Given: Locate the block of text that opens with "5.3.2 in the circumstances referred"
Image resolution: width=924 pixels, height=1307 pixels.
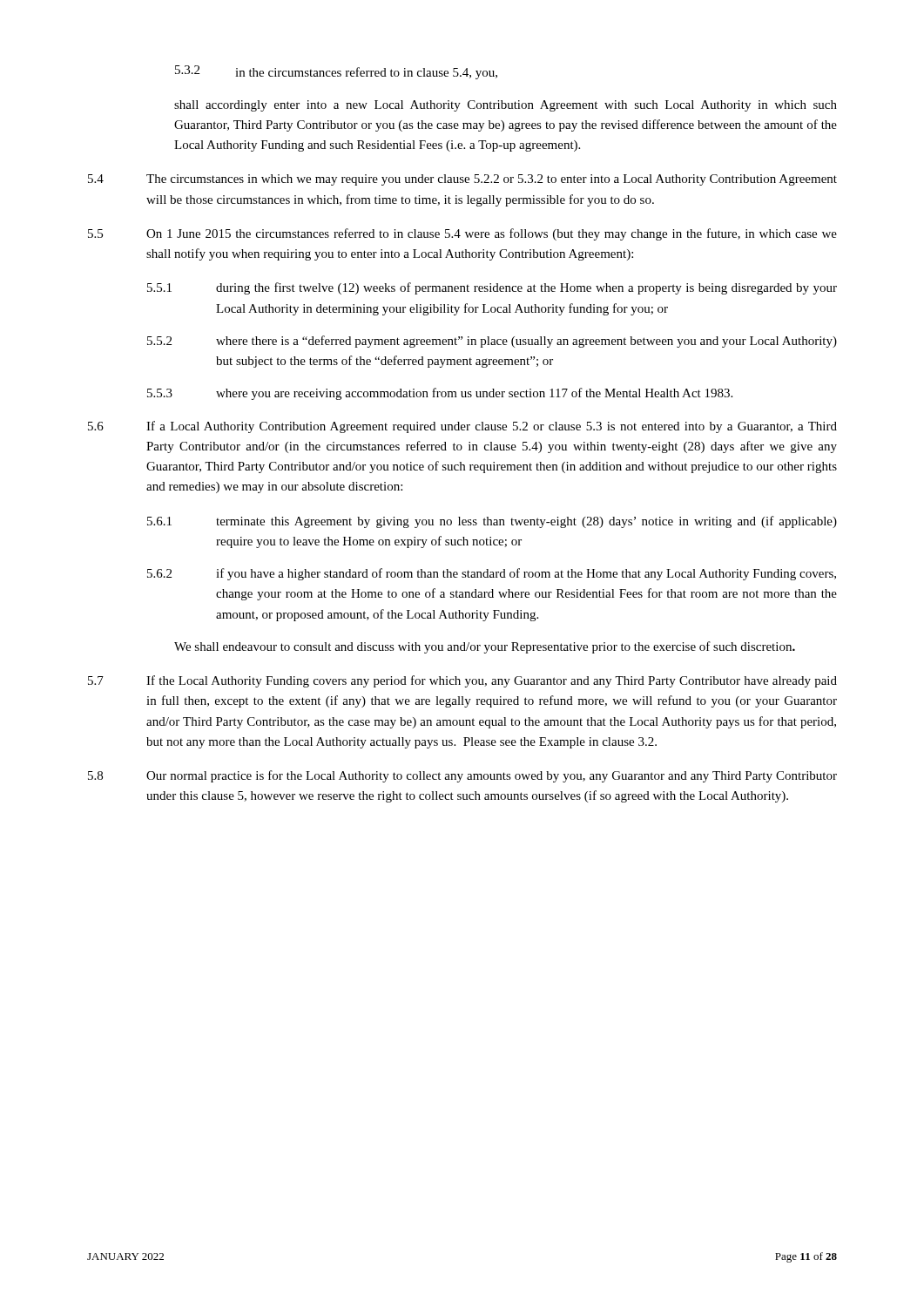Looking at the screenshot, I should click(506, 73).
